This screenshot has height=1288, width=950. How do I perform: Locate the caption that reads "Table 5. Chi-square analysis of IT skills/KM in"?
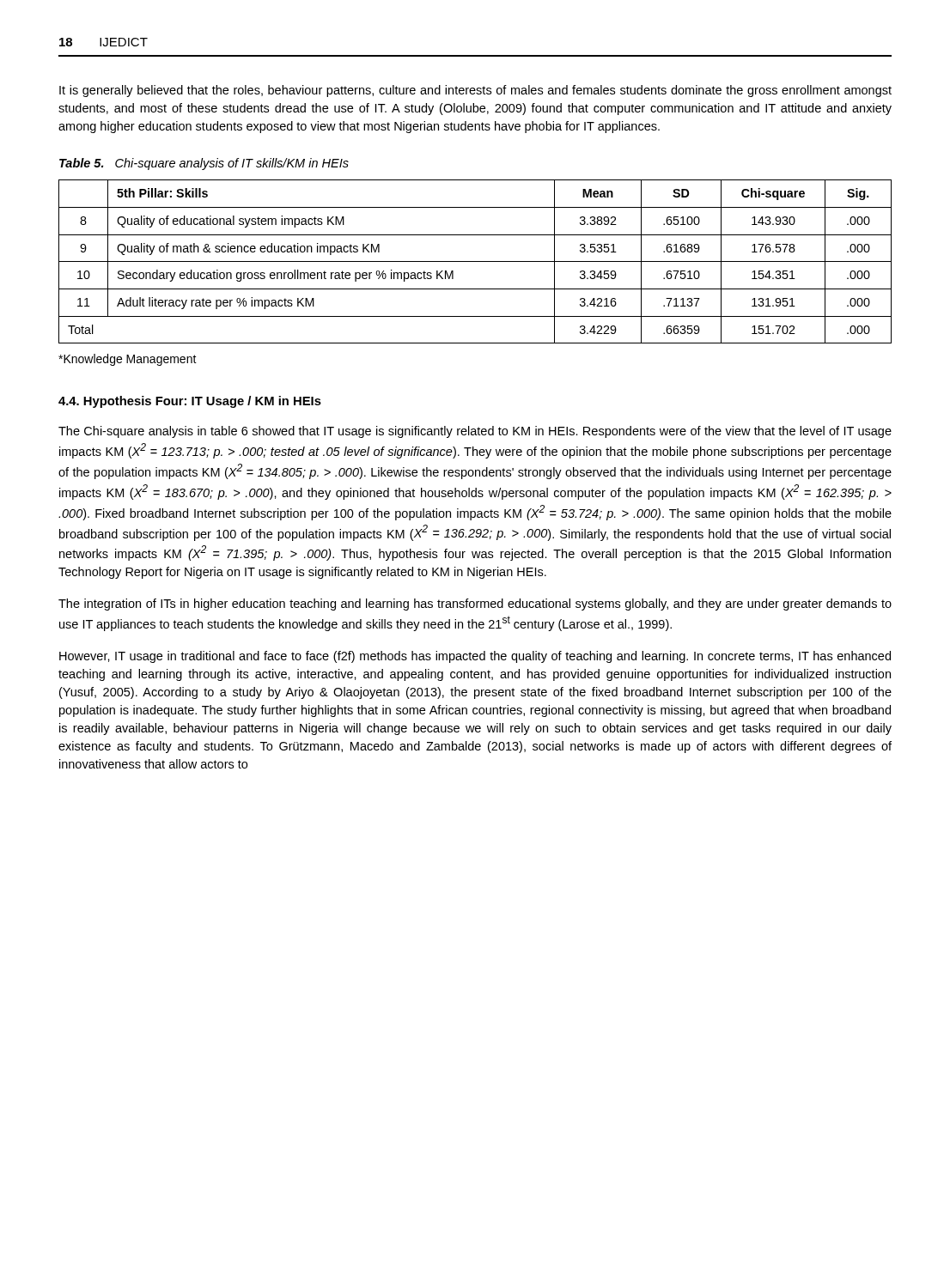pyautogui.click(x=204, y=163)
